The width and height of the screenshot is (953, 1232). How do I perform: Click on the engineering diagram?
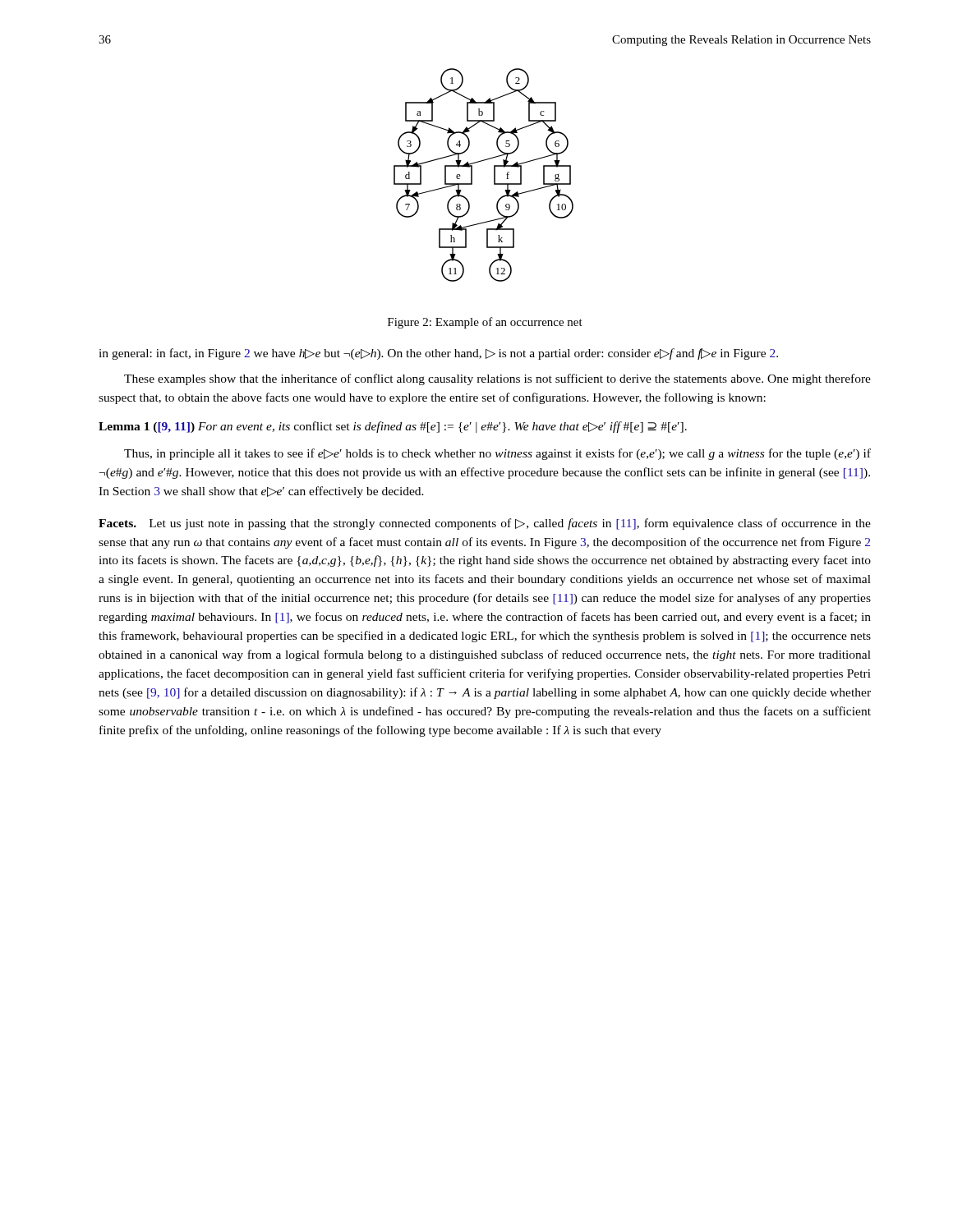click(x=485, y=188)
